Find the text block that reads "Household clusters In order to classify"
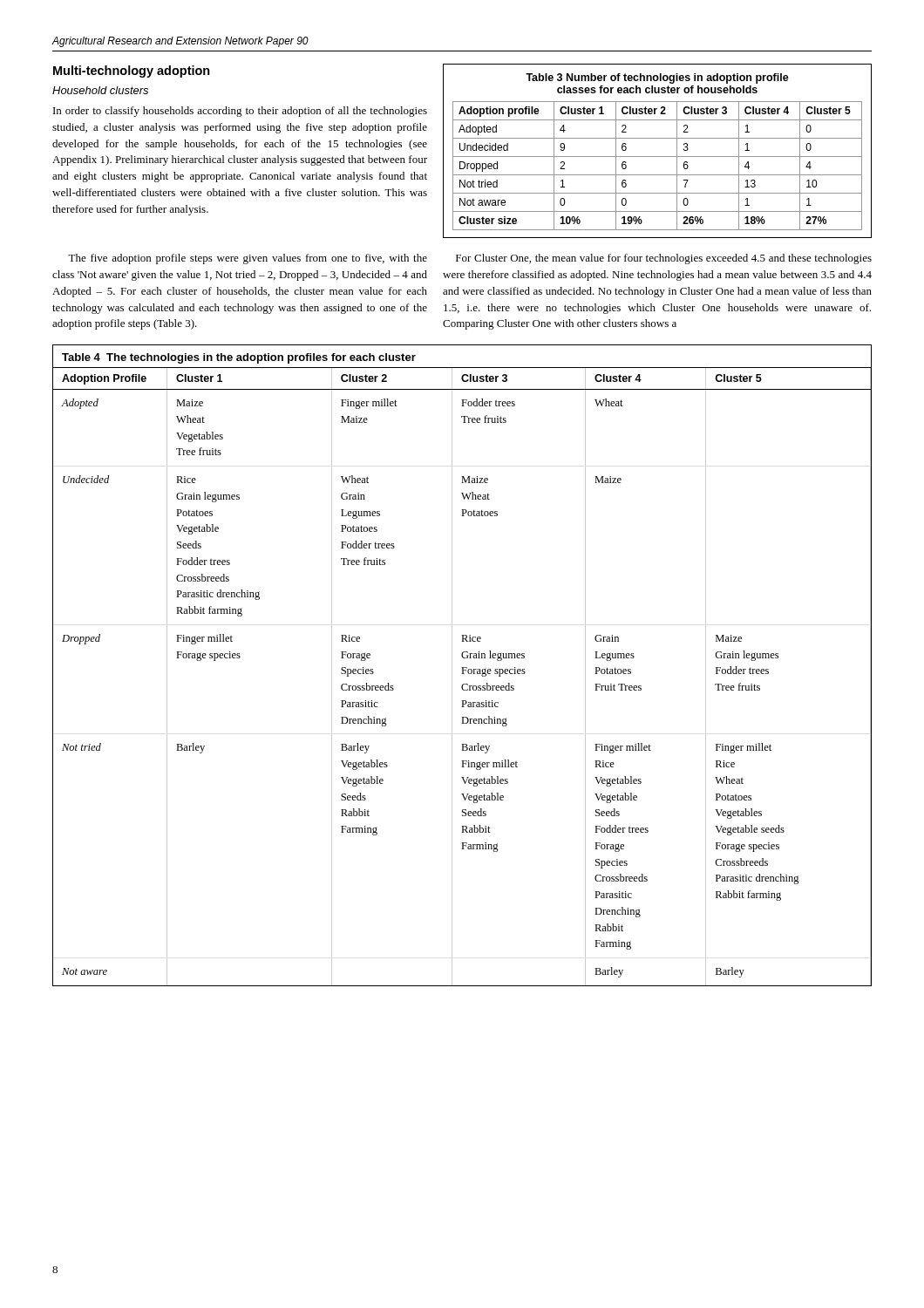 (240, 149)
